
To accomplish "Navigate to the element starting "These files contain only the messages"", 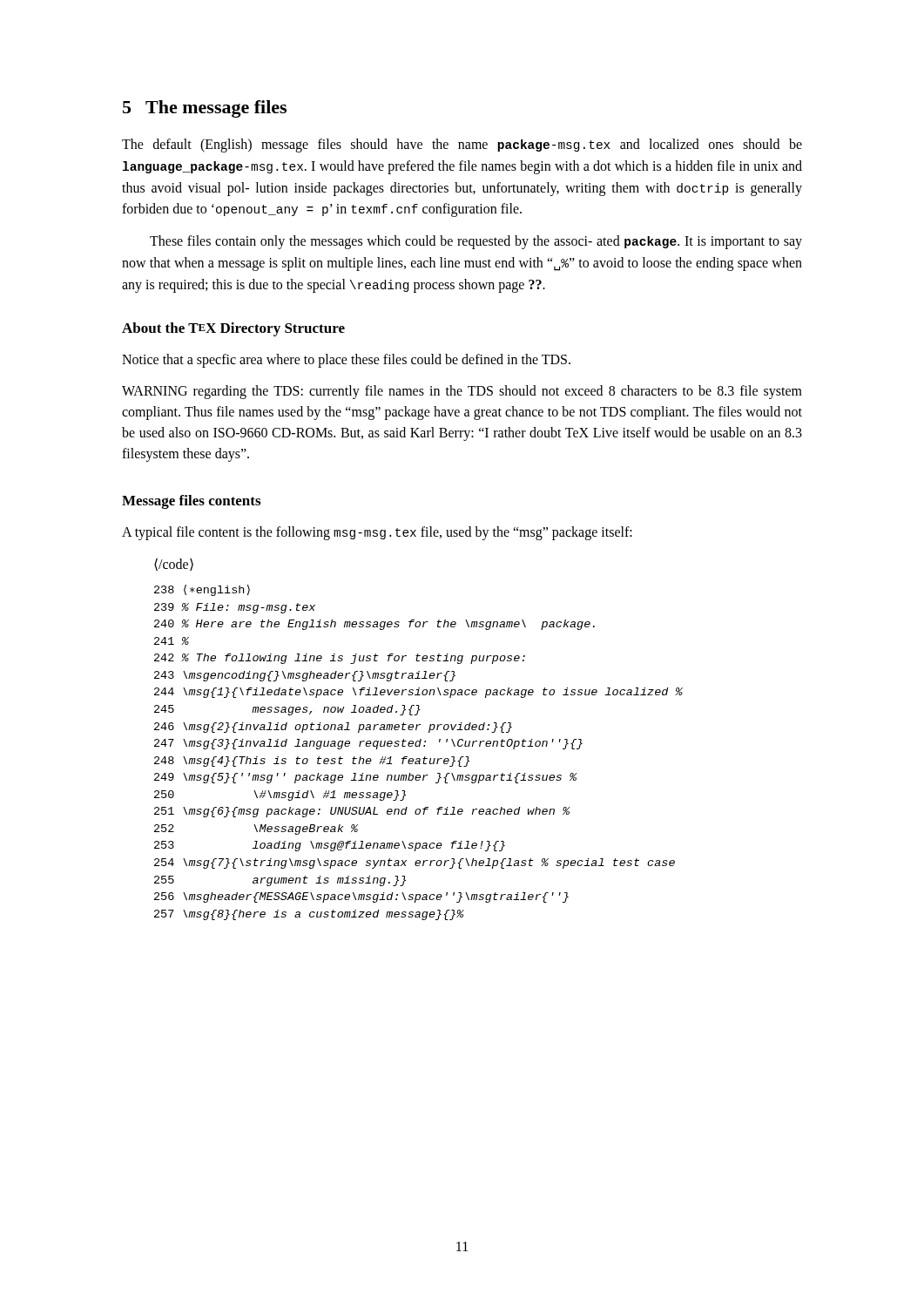I will pos(462,263).
